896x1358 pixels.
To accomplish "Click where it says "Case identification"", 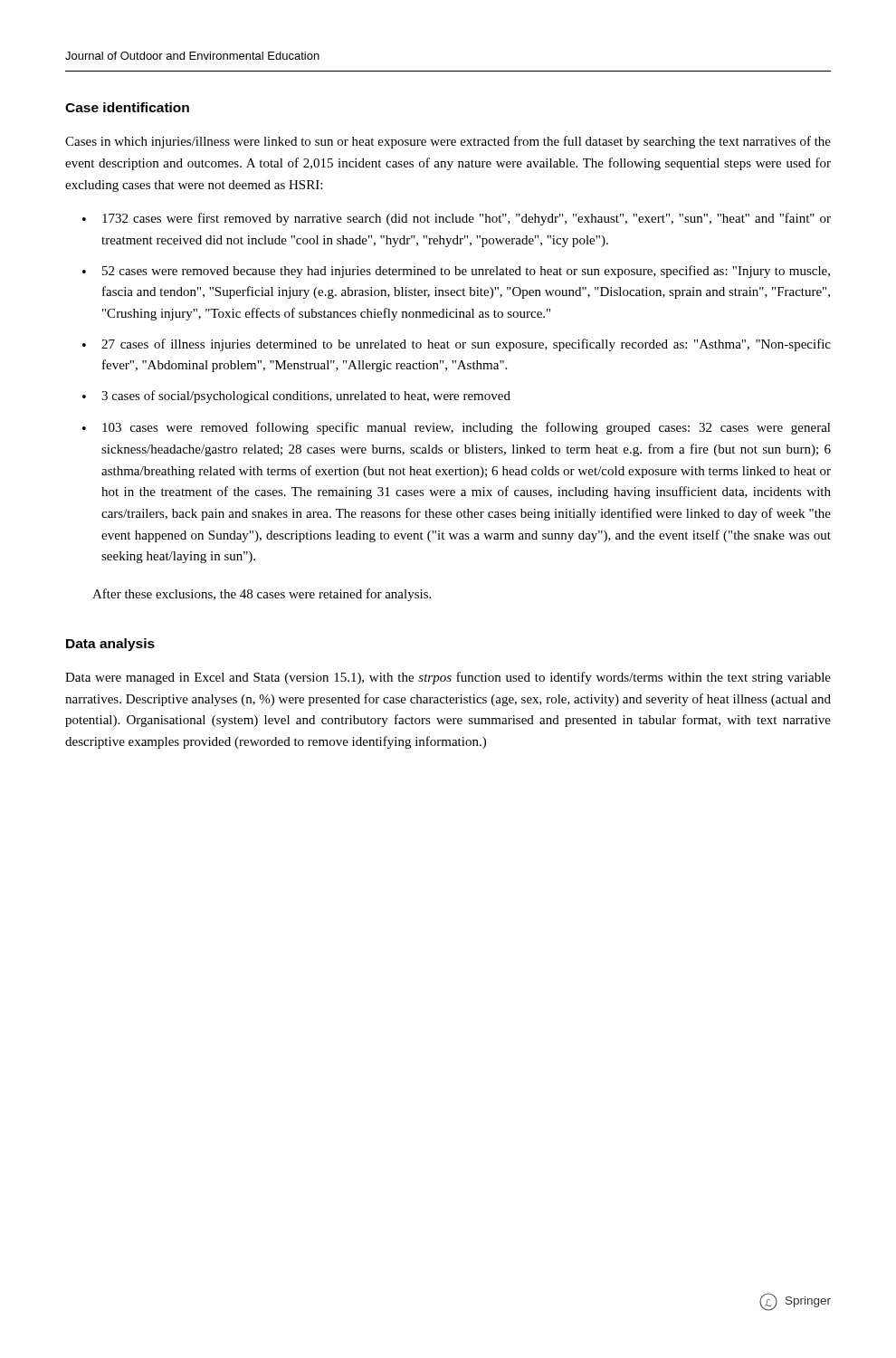I will [128, 107].
